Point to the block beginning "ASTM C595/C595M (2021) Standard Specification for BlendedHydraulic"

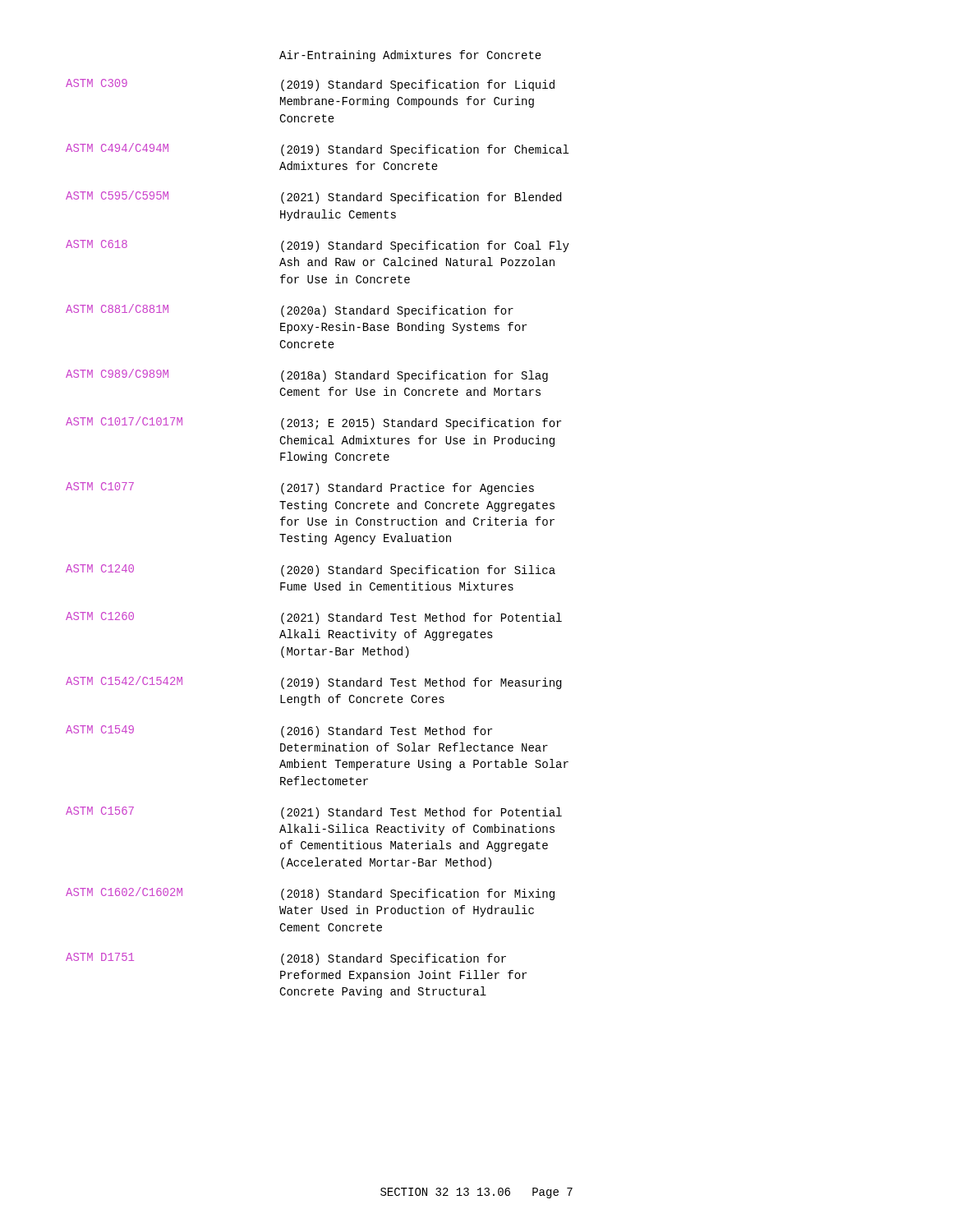(x=476, y=207)
